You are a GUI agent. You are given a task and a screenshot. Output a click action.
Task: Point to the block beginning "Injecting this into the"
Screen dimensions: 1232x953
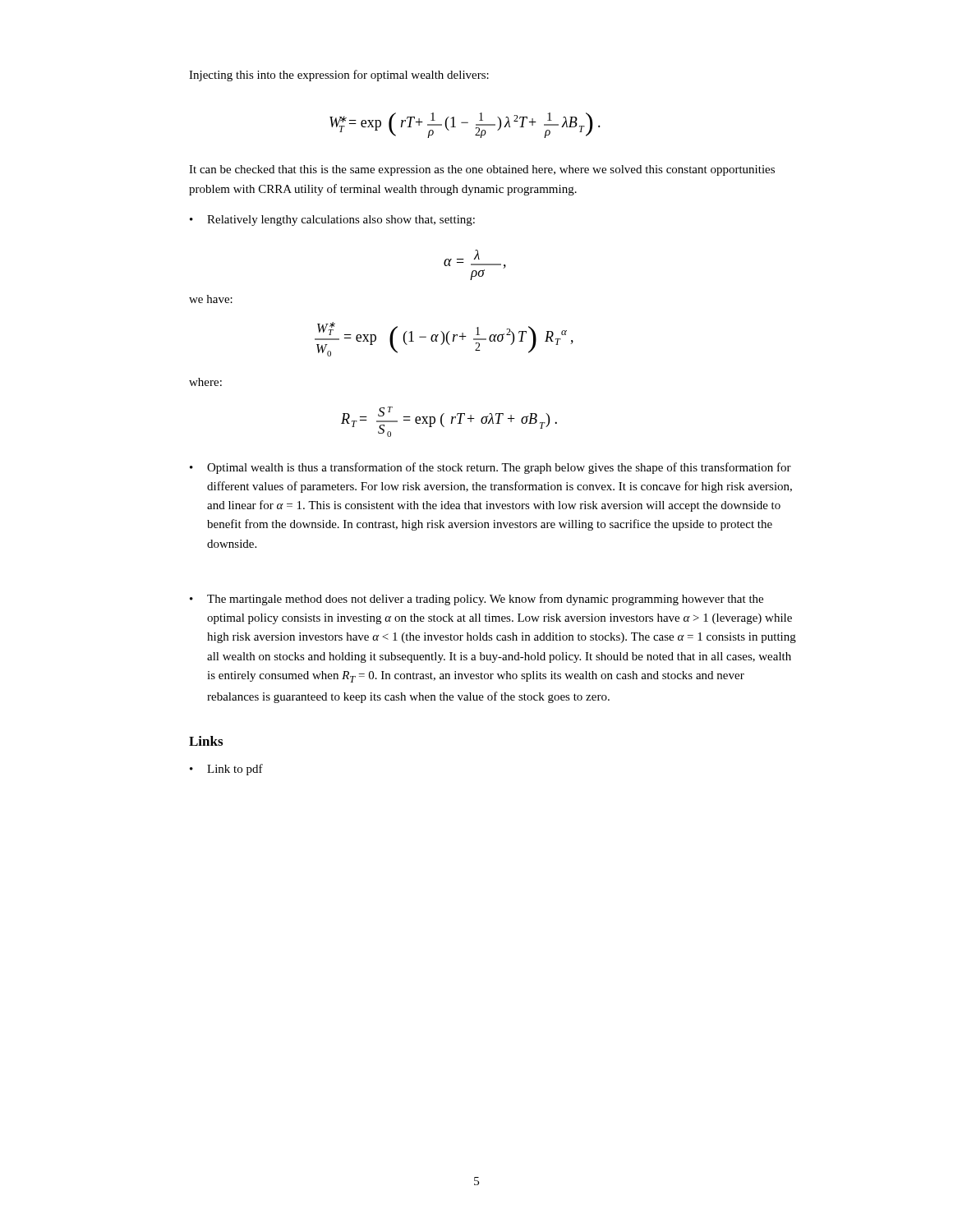pyautogui.click(x=339, y=75)
